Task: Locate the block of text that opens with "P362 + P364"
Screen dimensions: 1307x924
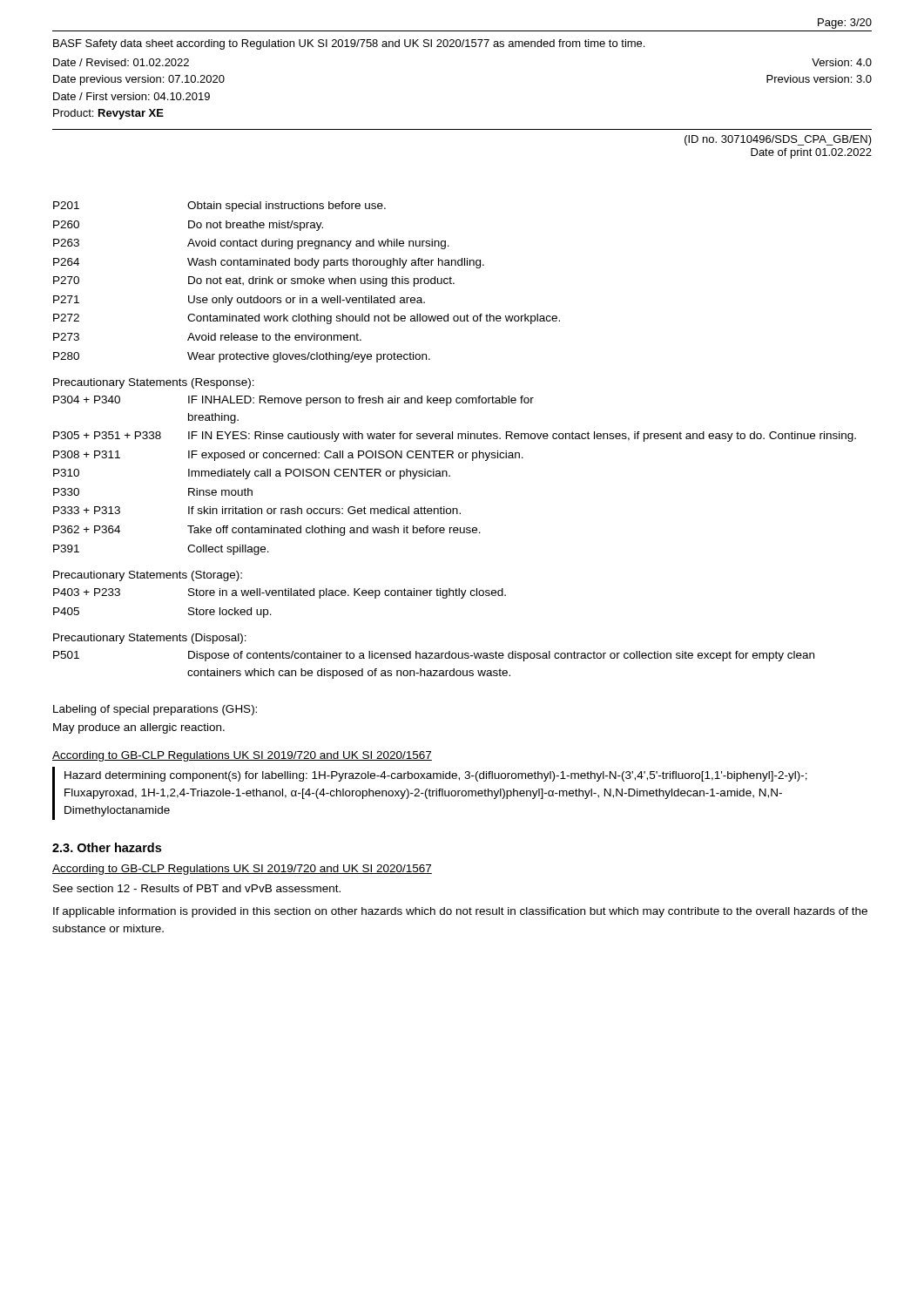Action: point(462,530)
